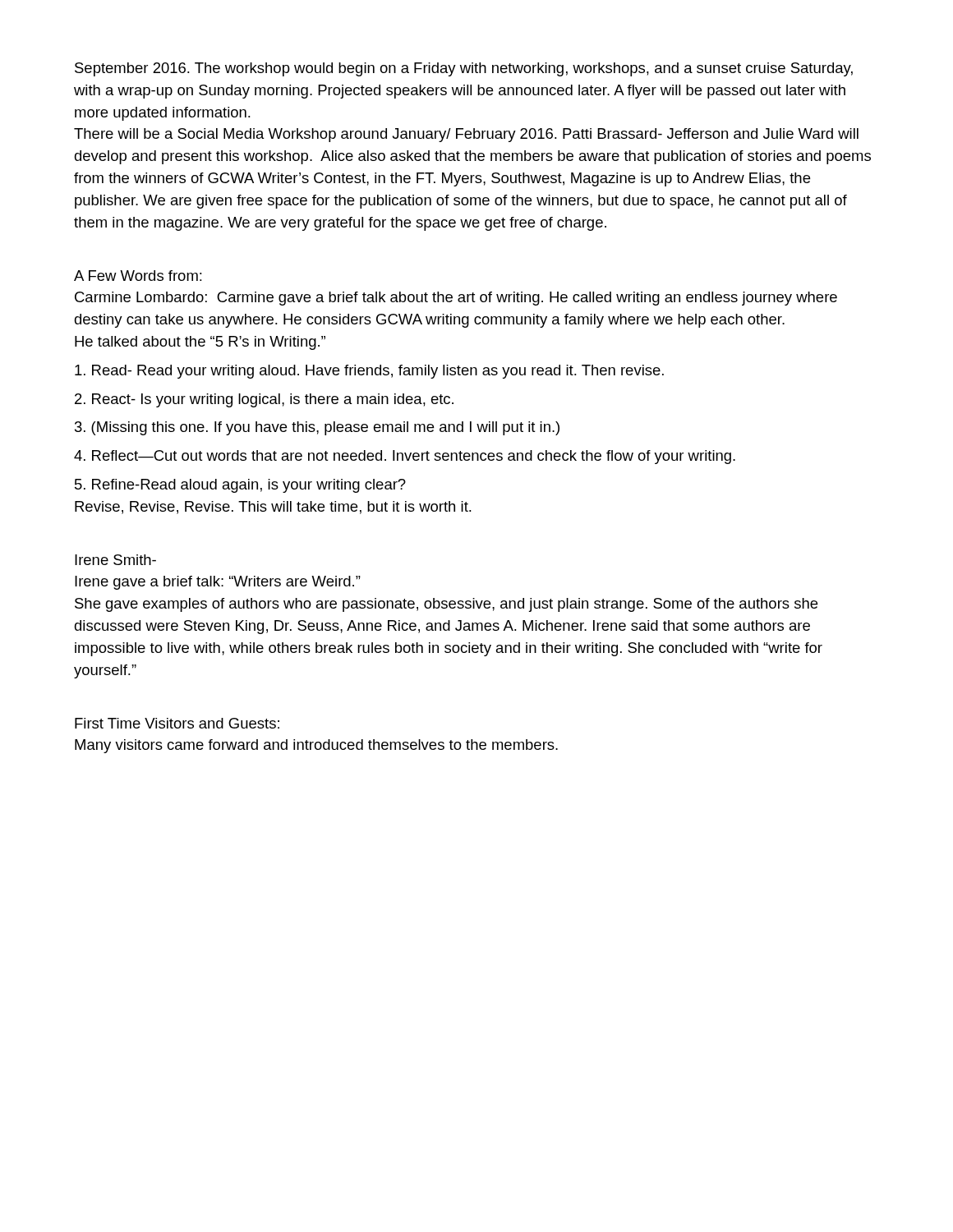Navigate to the passage starting "First Time Visitors and Guests:"
The width and height of the screenshot is (953, 1232).
[x=177, y=723]
